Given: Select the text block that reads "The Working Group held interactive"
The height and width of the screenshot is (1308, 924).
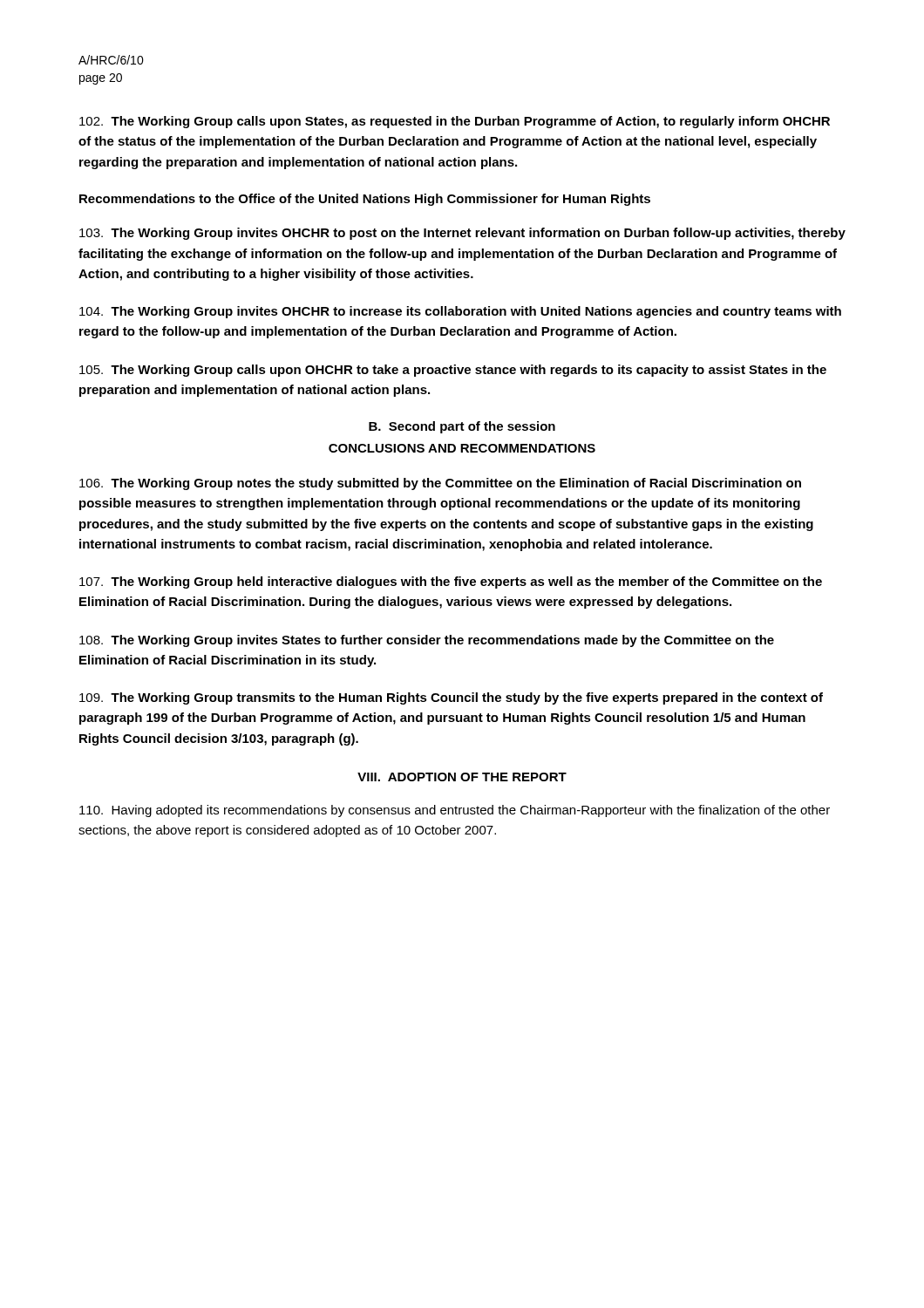Looking at the screenshot, I should (x=450, y=591).
